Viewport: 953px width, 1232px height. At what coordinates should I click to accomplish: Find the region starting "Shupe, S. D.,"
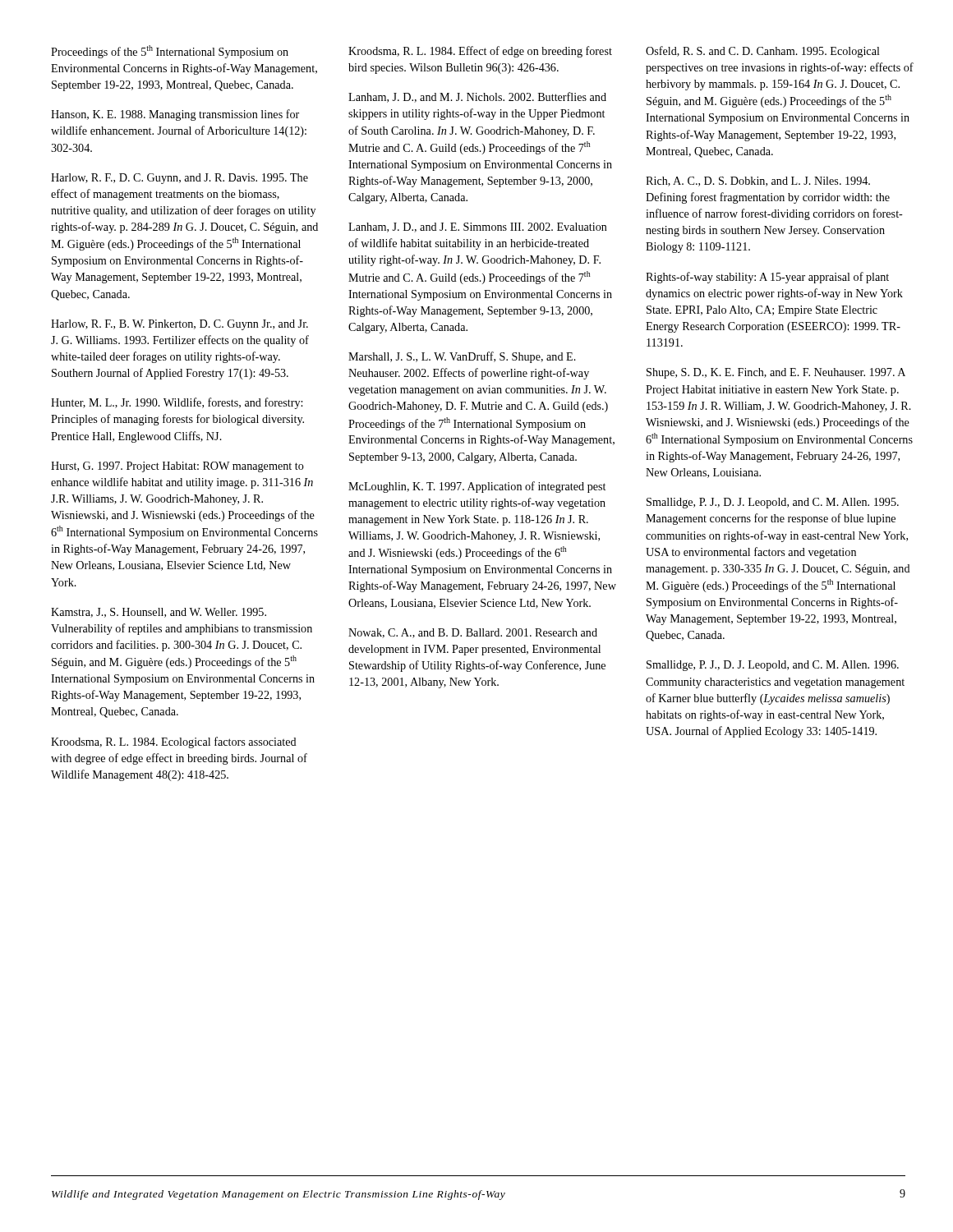click(x=779, y=422)
